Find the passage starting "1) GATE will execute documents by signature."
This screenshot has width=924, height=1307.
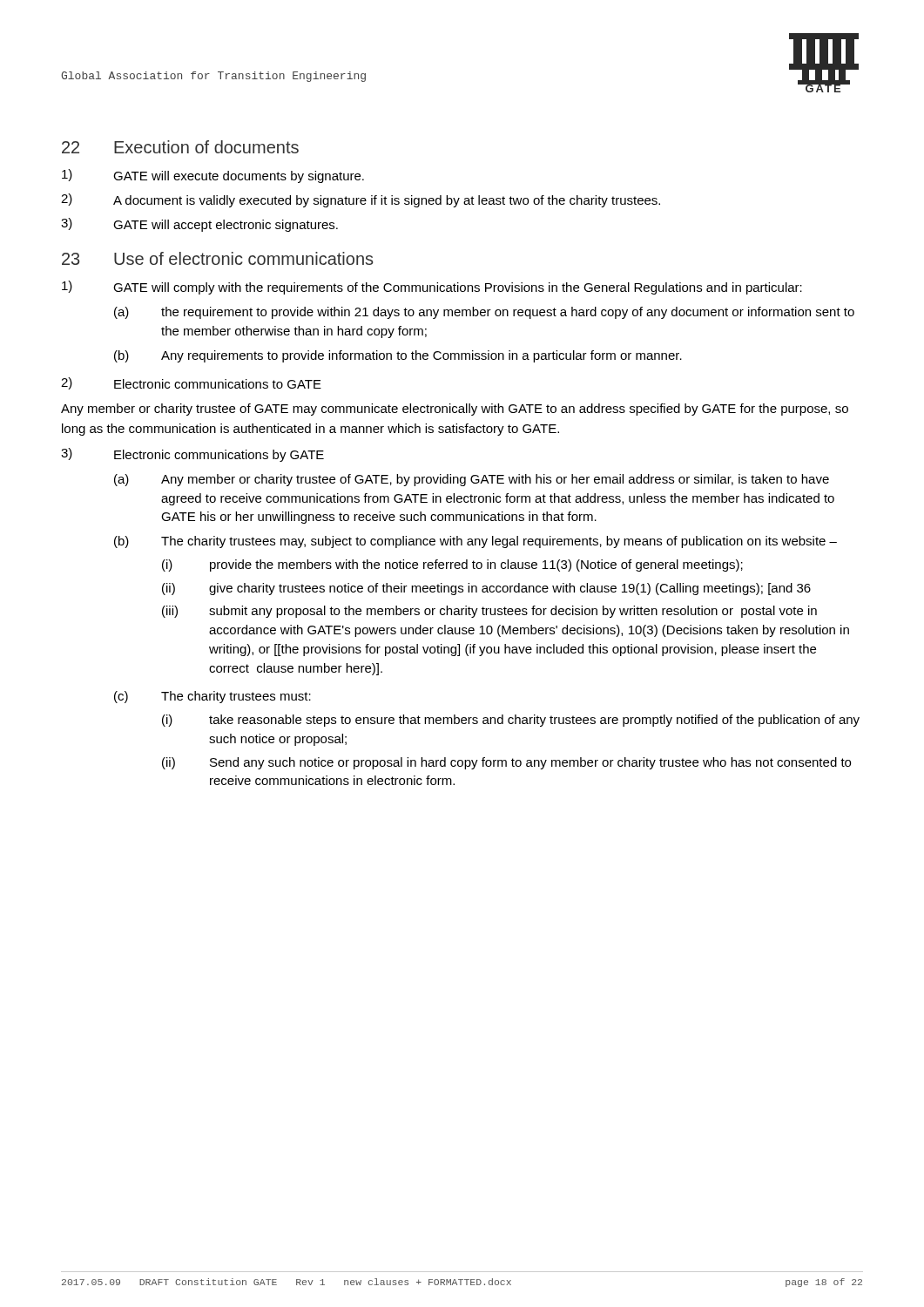point(213,176)
